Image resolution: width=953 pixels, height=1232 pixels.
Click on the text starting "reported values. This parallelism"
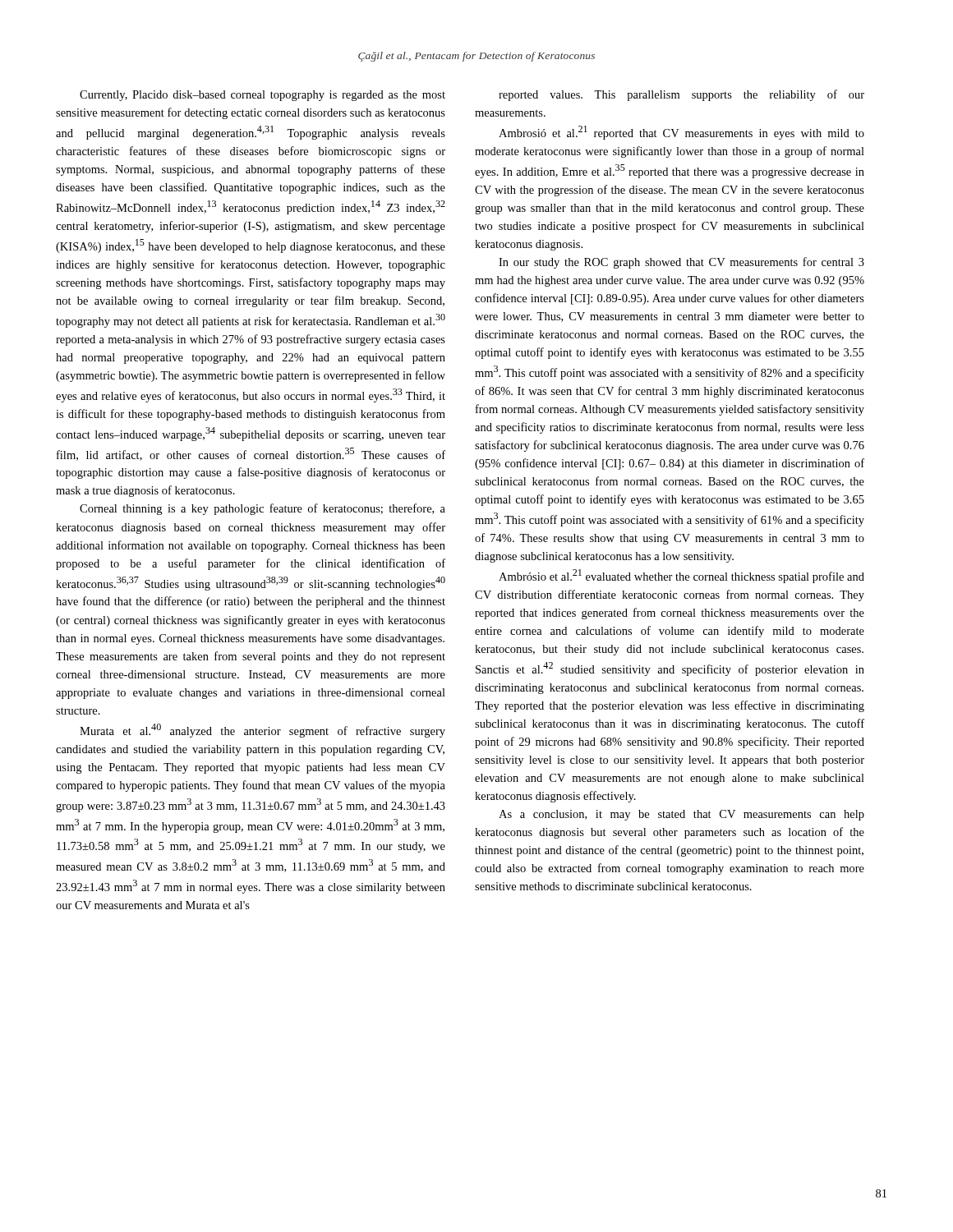(670, 103)
